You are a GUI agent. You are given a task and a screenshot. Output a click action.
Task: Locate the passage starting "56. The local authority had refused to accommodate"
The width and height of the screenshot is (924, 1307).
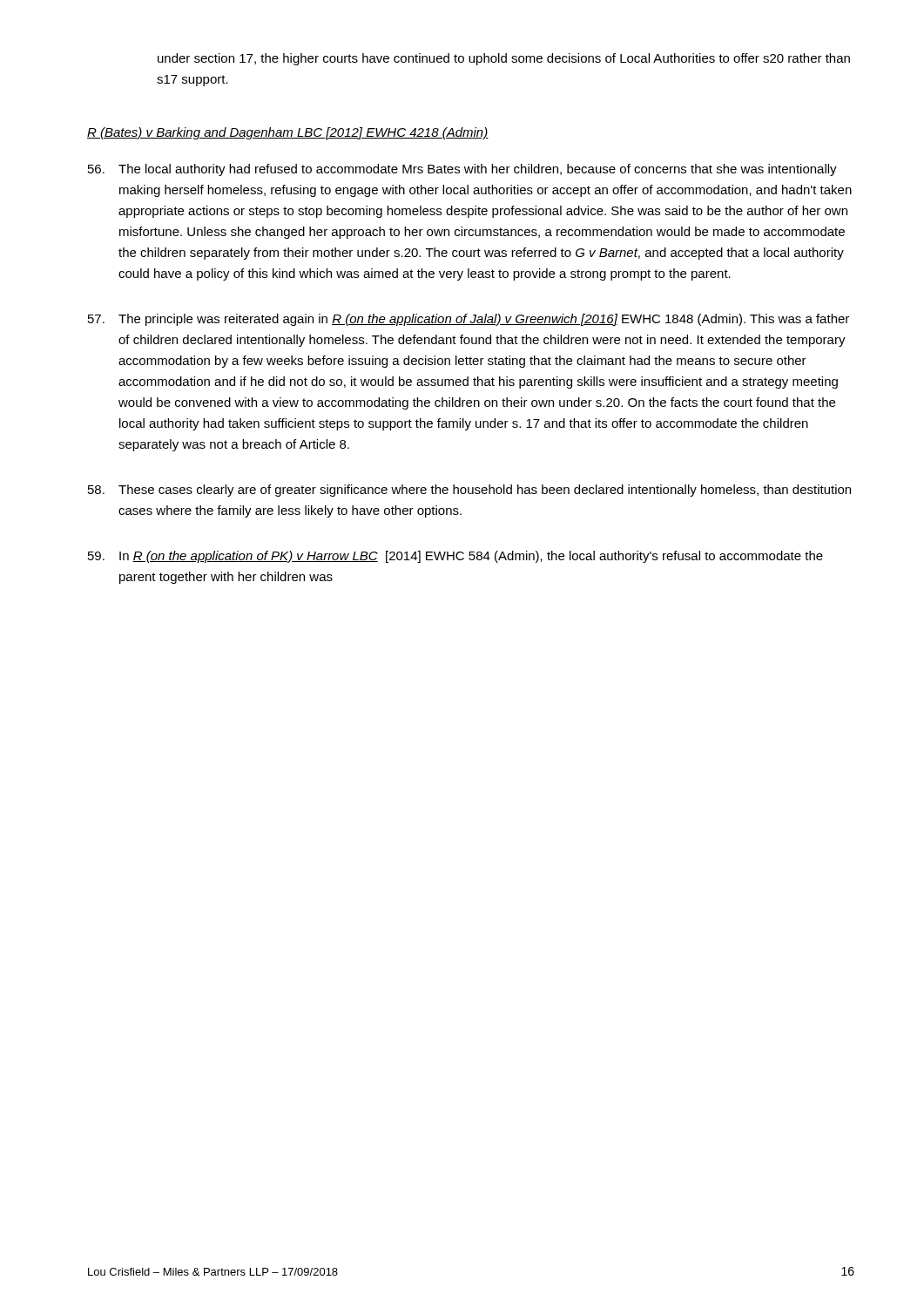point(471,221)
